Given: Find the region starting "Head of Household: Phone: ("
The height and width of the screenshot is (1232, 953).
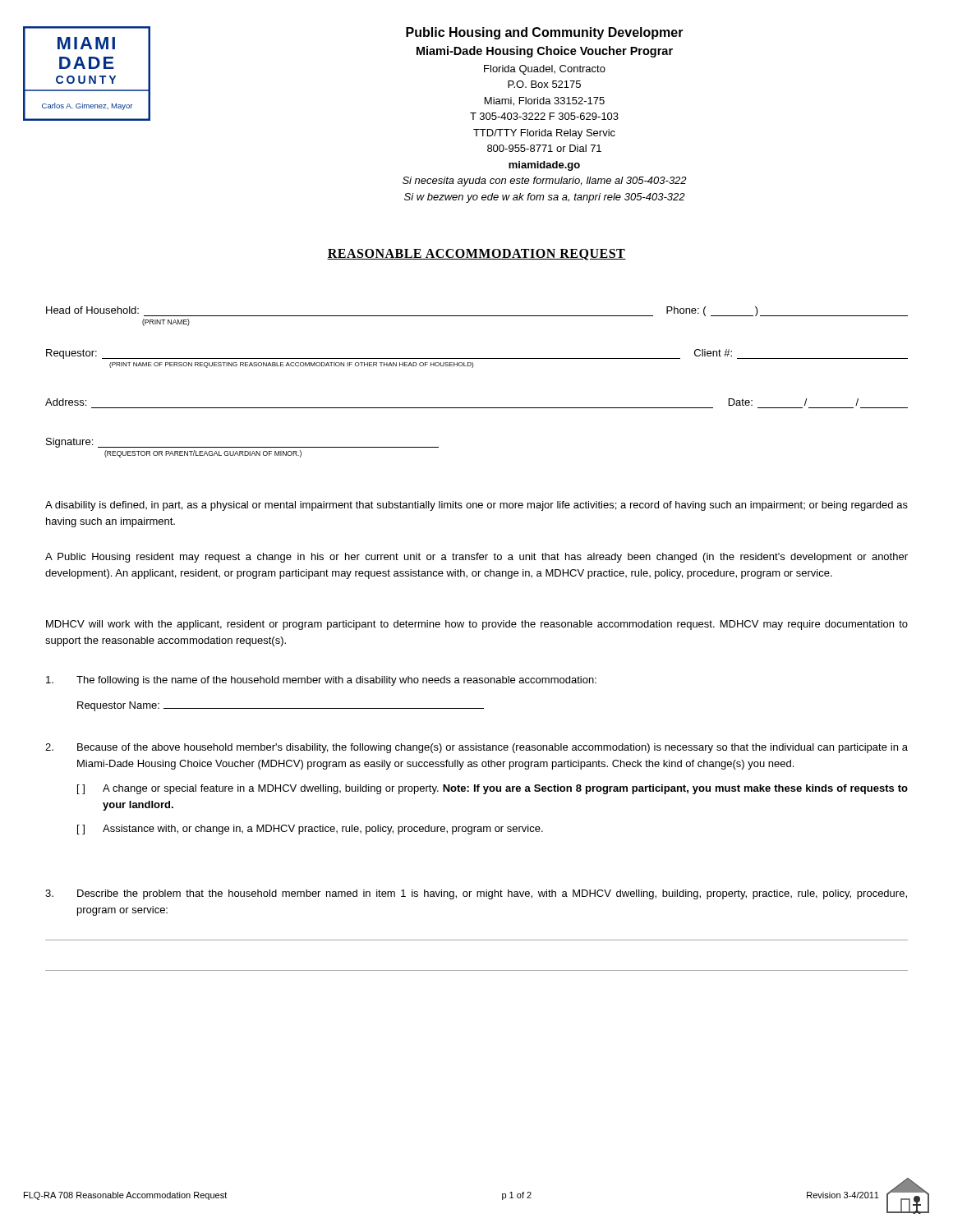Looking at the screenshot, I should click(x=476, y=315).
